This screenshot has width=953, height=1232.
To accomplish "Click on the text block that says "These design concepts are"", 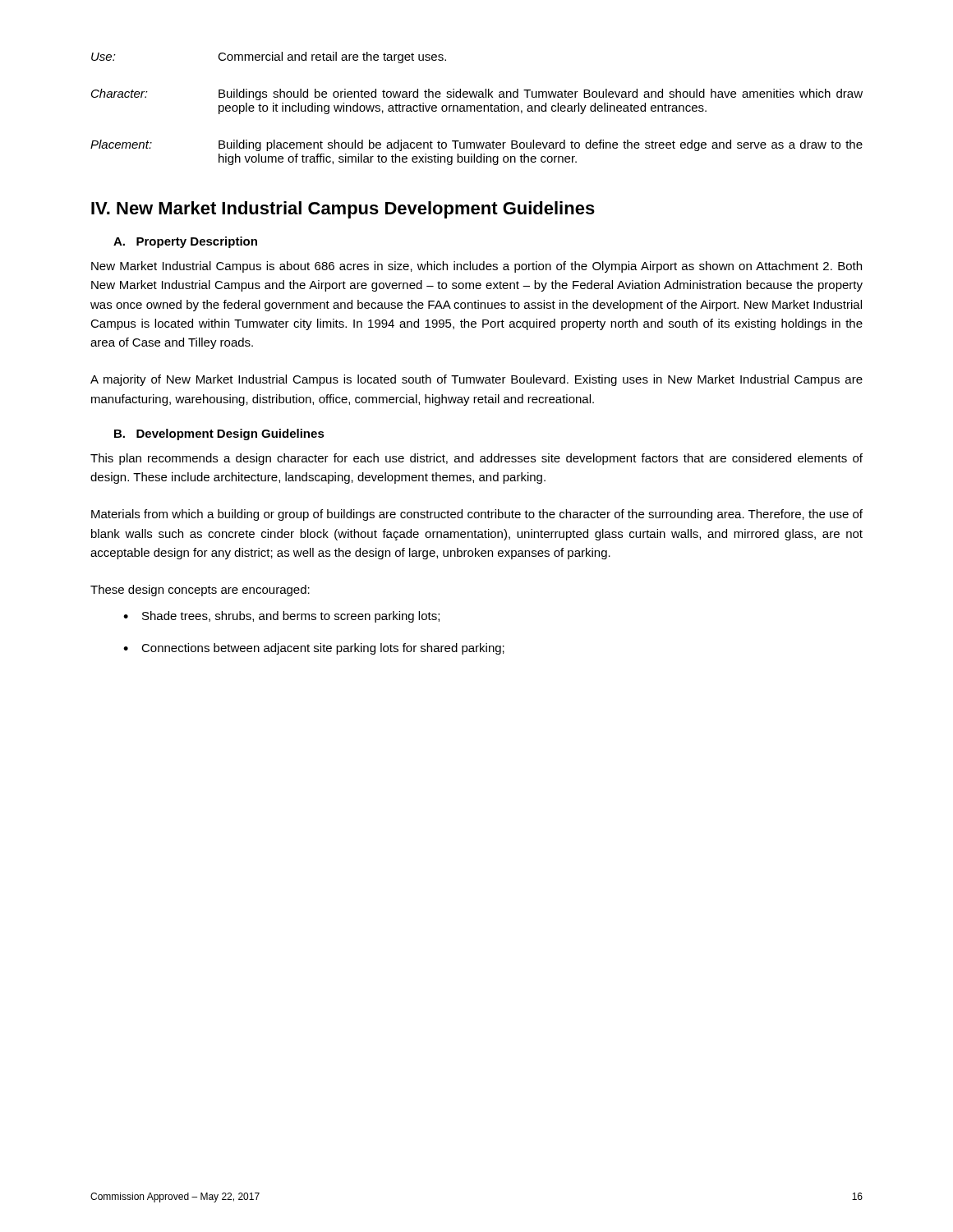I will tap(200, 589).
